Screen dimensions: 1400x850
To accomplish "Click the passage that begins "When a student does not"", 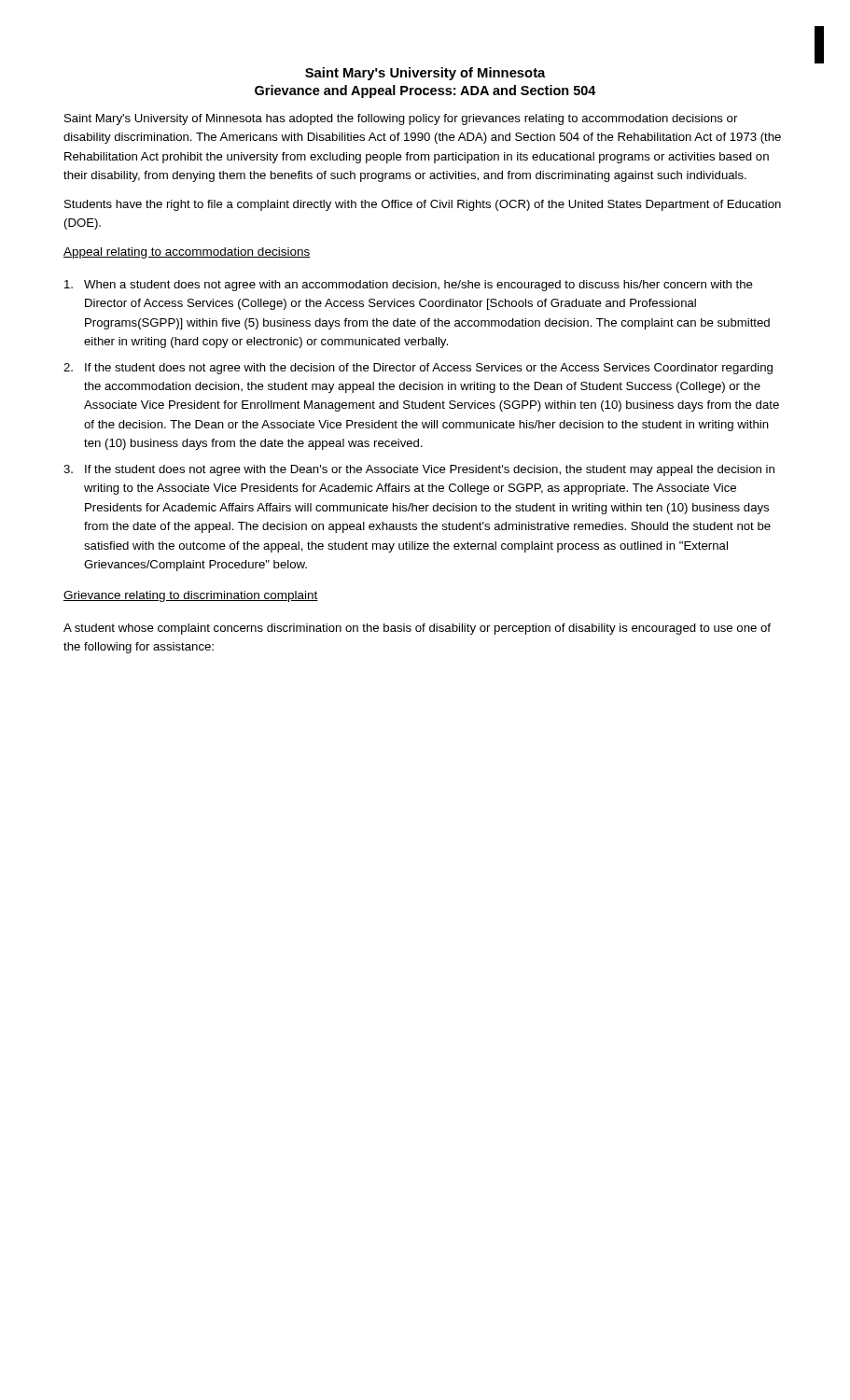I will pyautogui.click(x=425, y=313).
